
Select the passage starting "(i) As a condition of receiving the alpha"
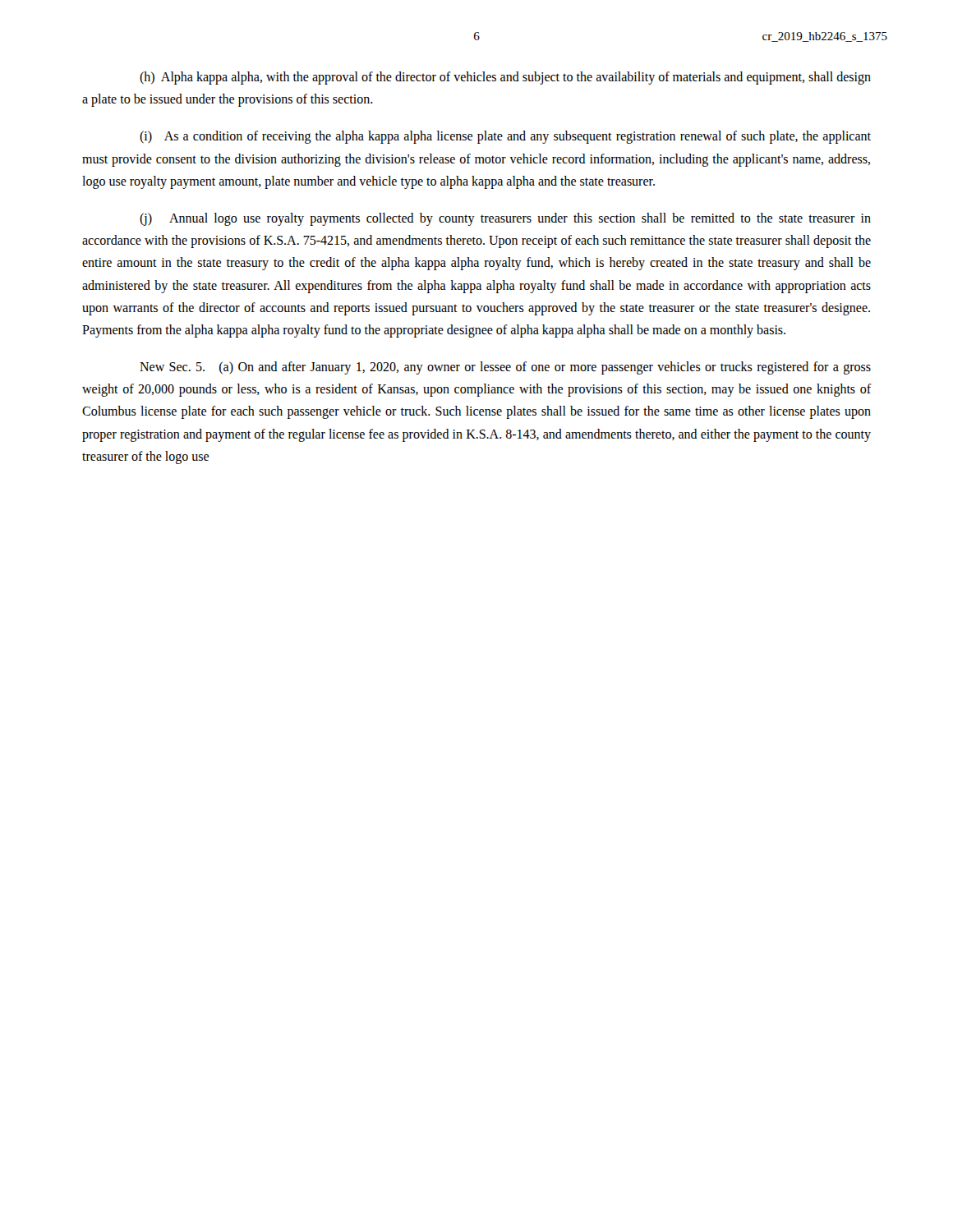point(476,159)
